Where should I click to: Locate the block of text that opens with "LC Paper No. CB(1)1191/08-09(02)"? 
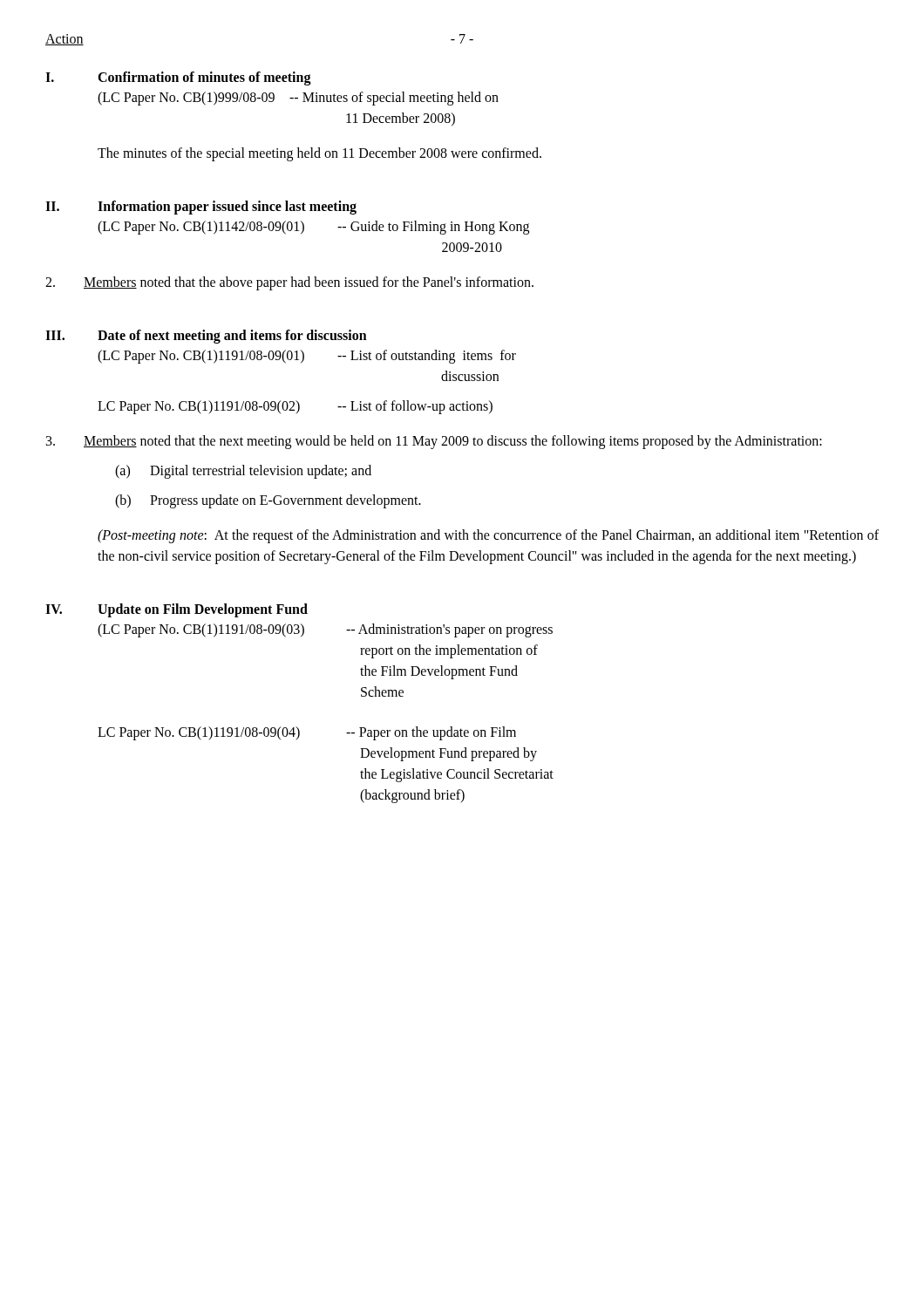pos(295,406)
